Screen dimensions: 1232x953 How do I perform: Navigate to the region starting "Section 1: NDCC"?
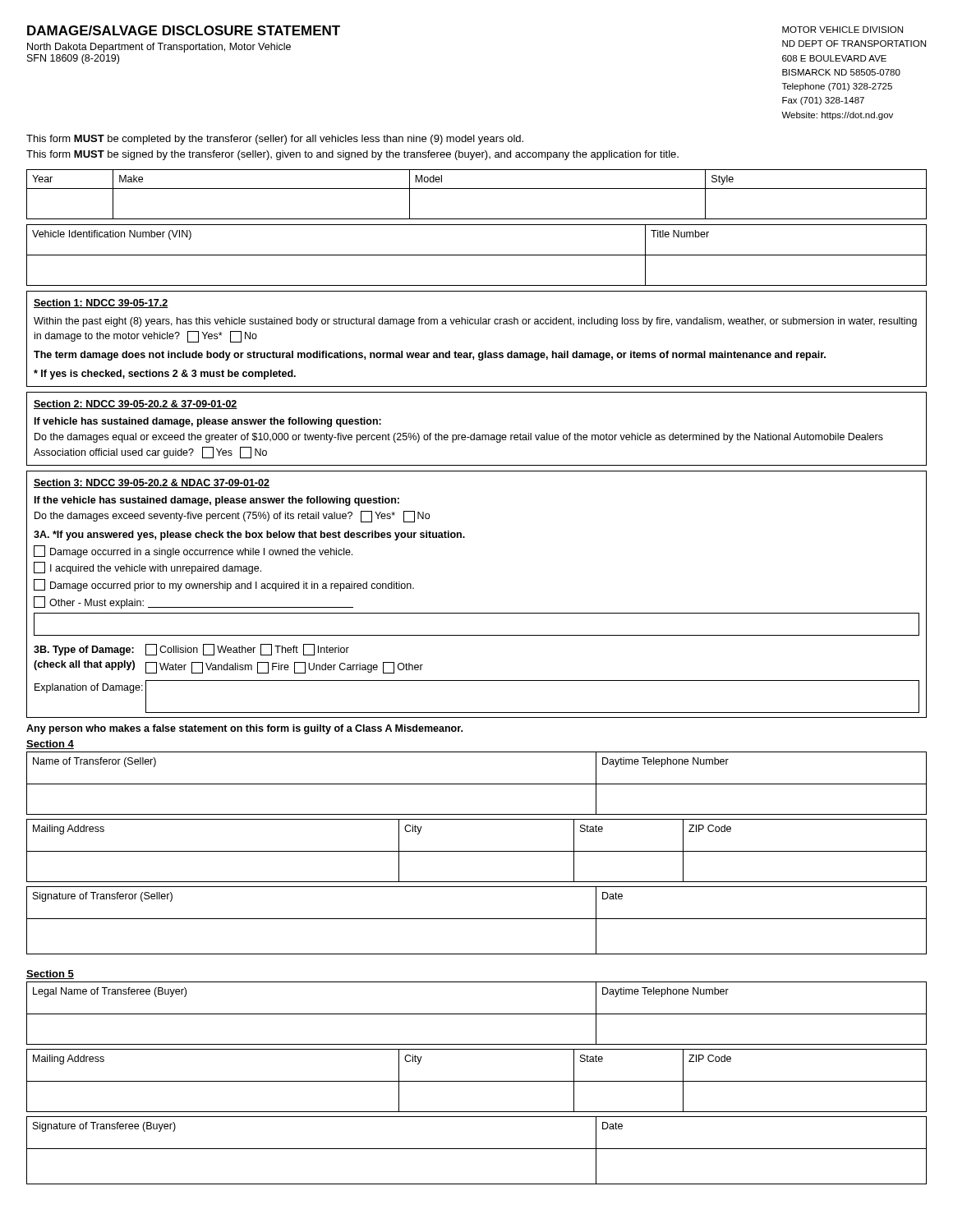pyautogui.click(x=101, y=303)
